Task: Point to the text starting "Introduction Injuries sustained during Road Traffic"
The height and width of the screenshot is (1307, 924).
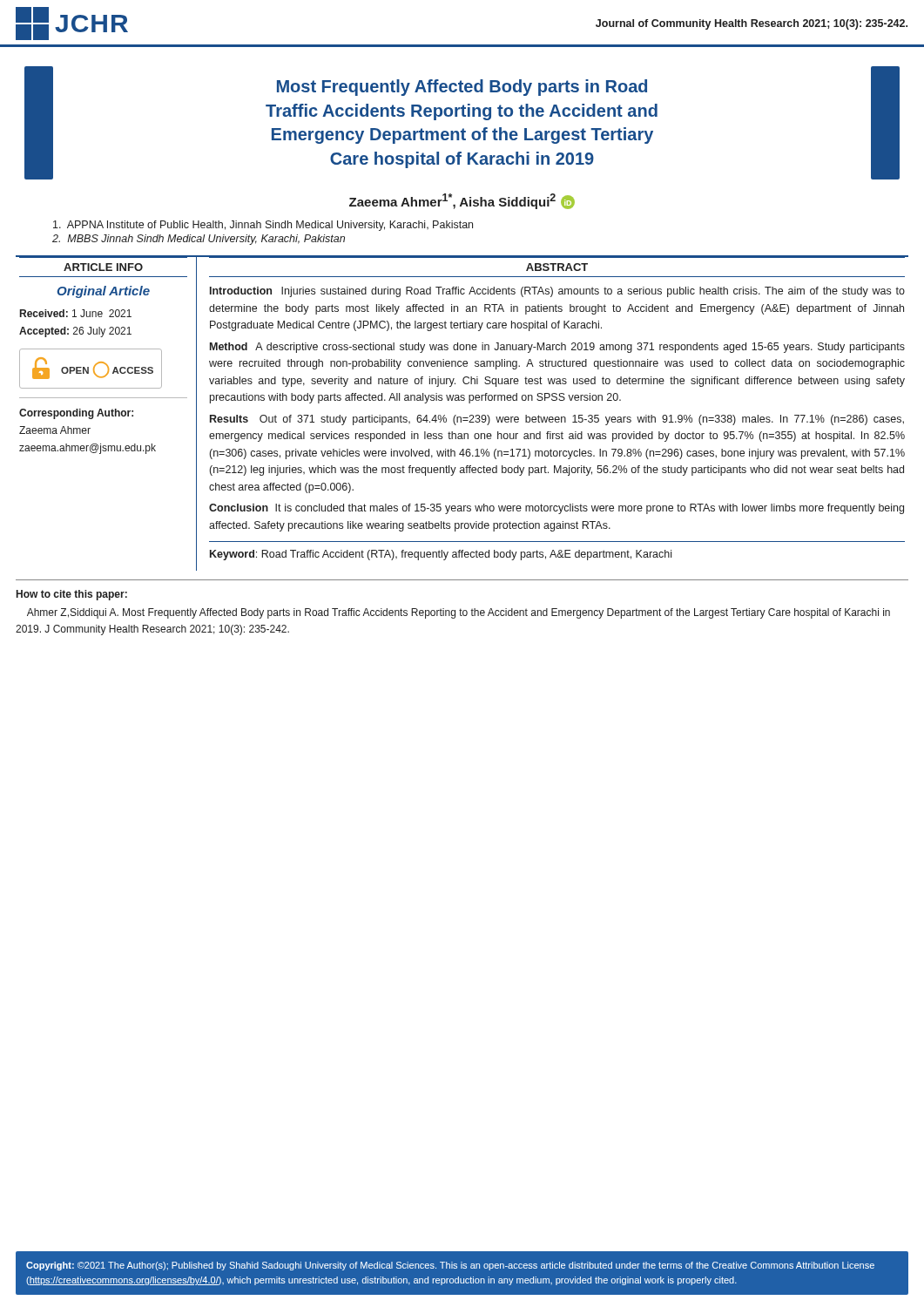Action: click(x=557, y=308)
